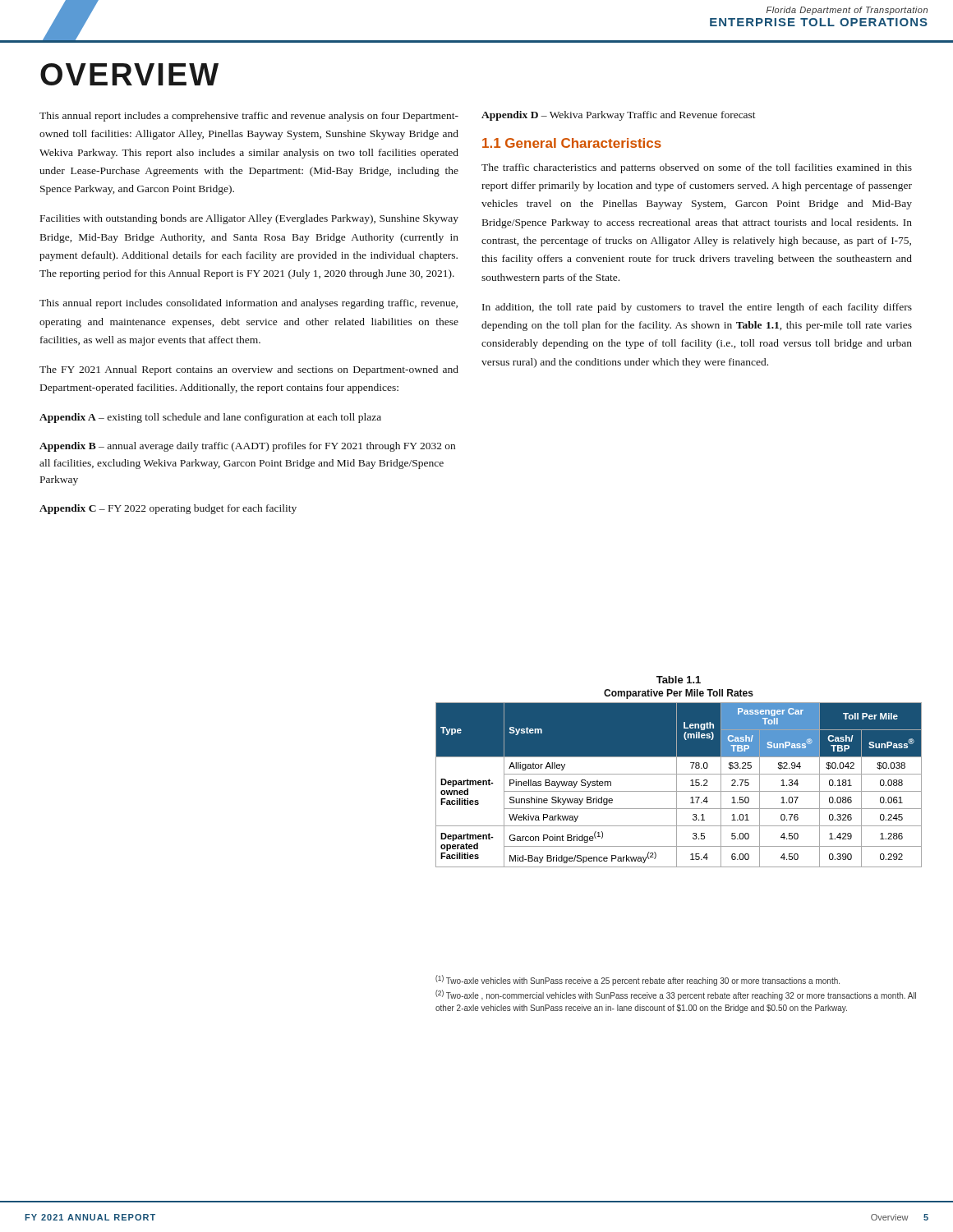Viewport: 953px width, 1232px height.
Task: Point to the element starting "This annual report includes a comprehensive"
Action: [249, 152]
